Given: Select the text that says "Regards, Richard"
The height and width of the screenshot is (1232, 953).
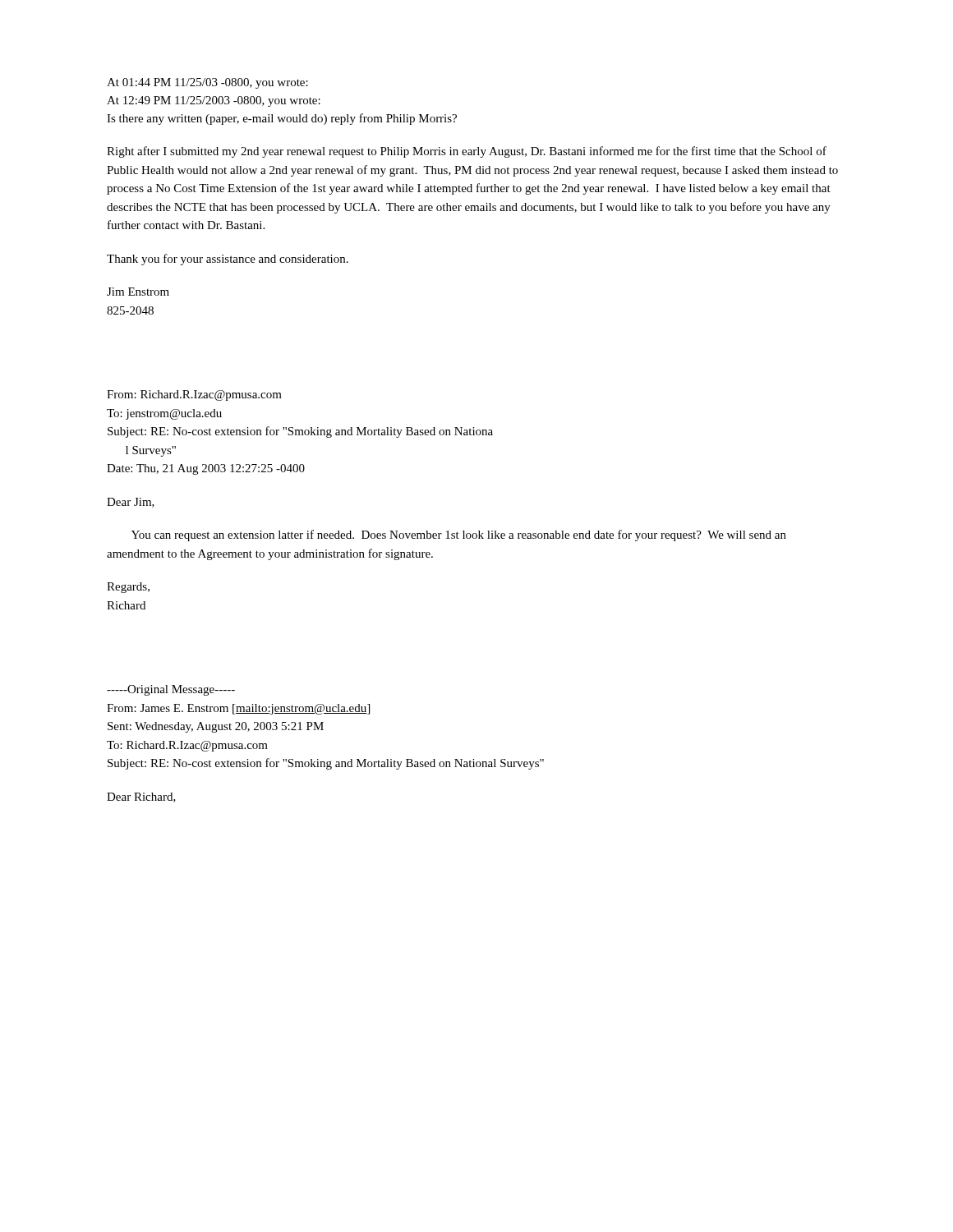Looking at the screenshot, I should tap(129, 596).
